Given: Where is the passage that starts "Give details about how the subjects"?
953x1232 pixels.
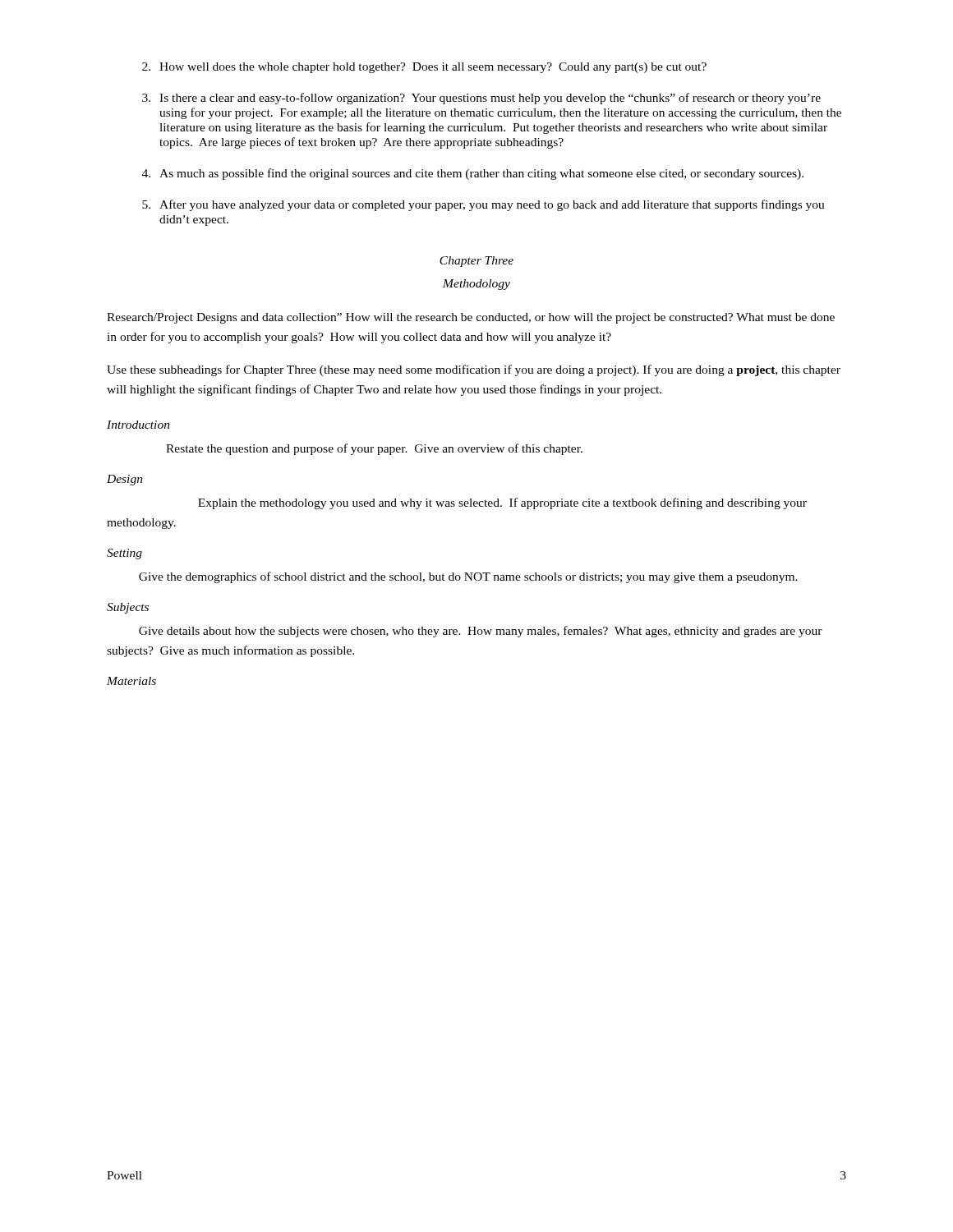Looking at the screenshot, I should coord(464,640).
